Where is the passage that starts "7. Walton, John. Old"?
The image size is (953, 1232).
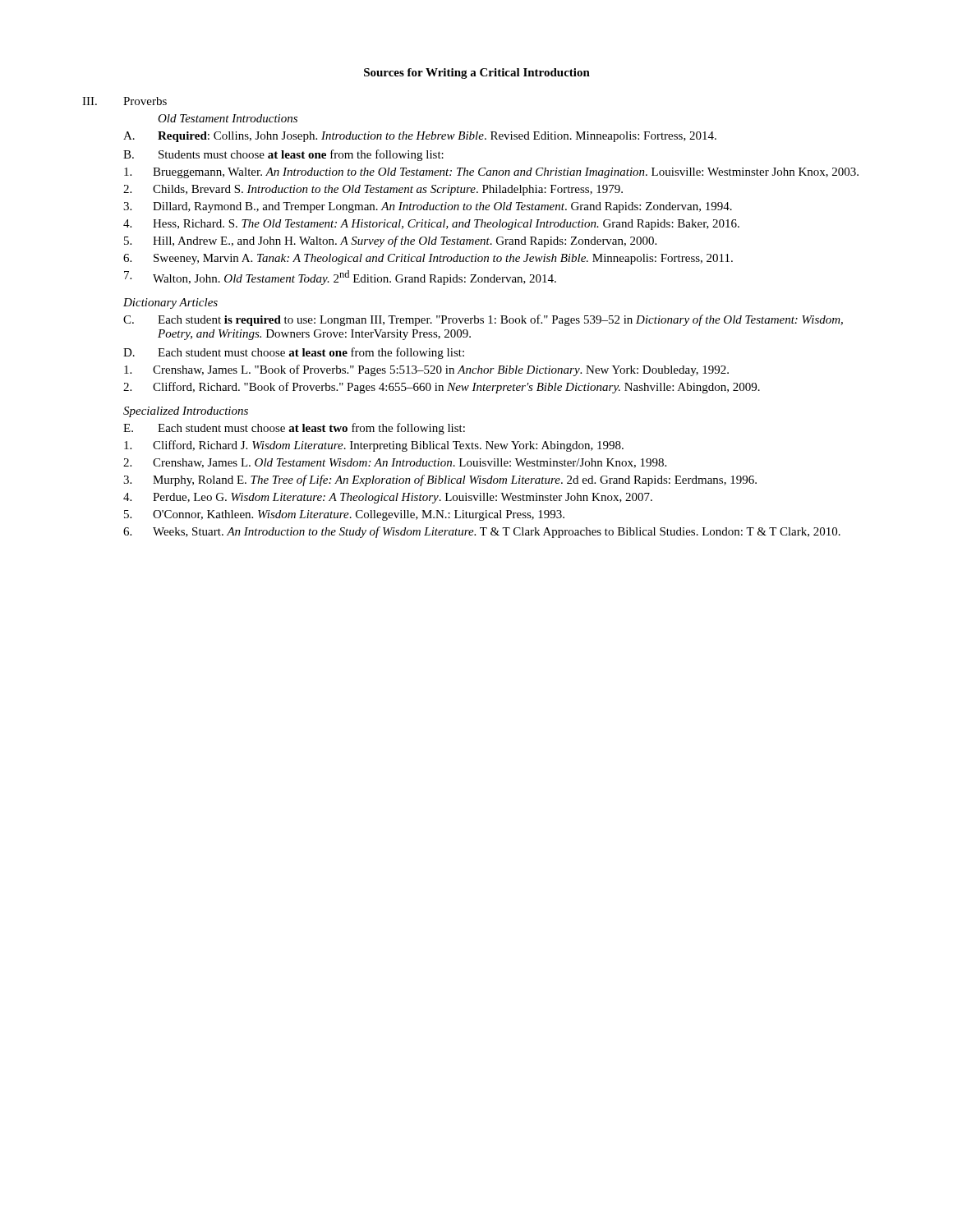(x=497, y=277)
